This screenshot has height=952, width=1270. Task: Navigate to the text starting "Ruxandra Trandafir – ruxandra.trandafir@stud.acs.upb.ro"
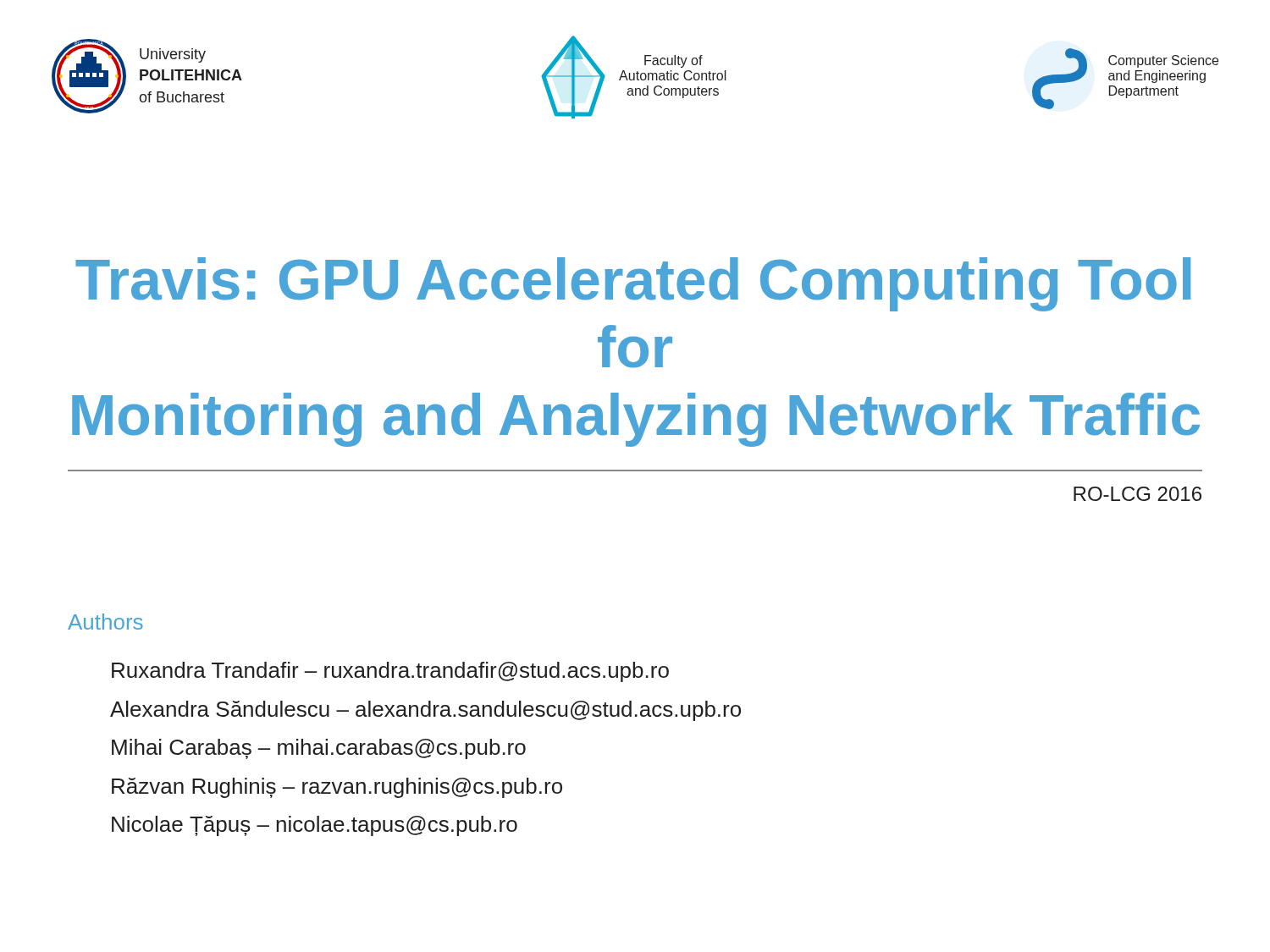(390, 670)
